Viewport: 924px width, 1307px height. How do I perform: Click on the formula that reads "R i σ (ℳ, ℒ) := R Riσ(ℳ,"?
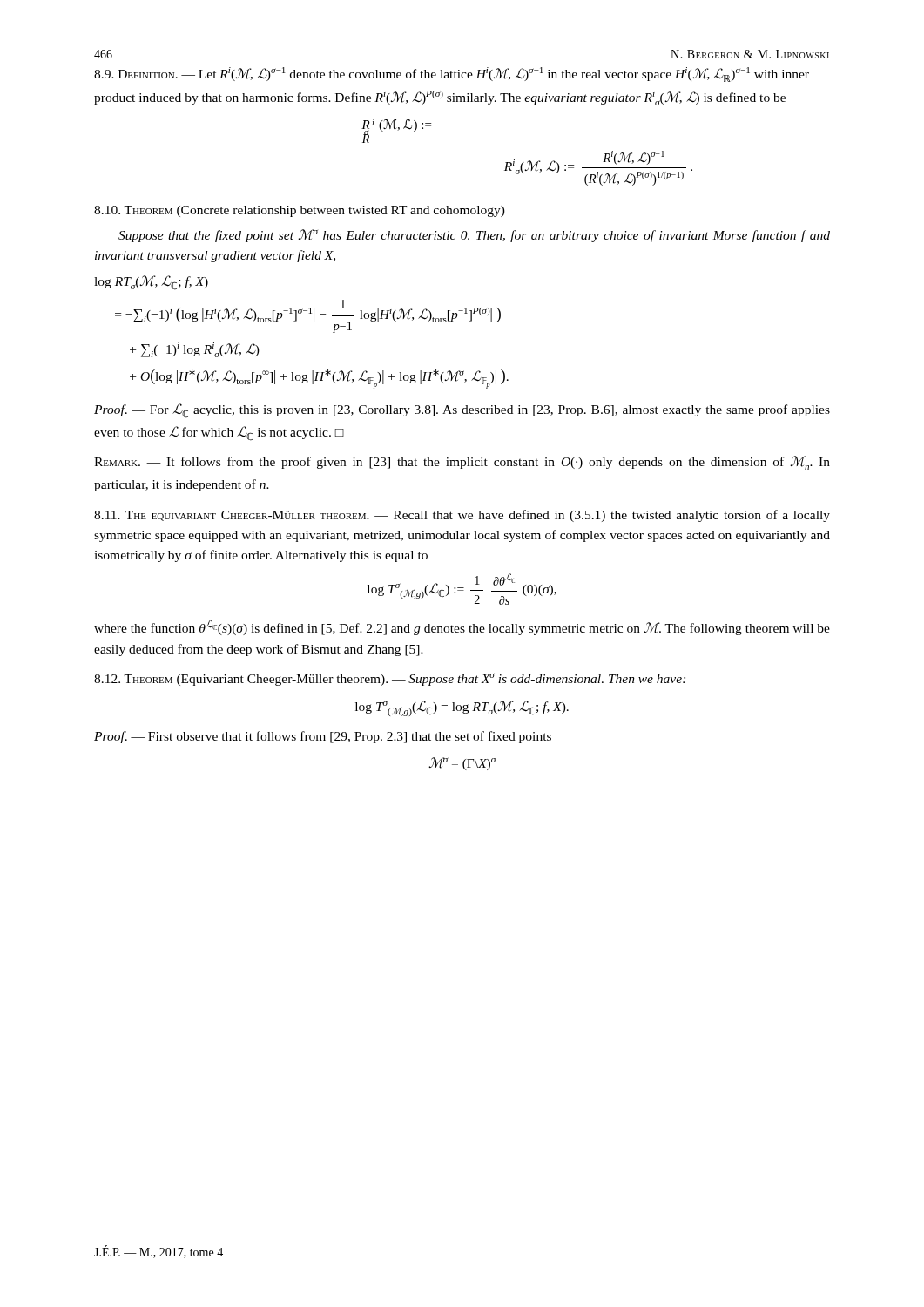click(396, 131)
